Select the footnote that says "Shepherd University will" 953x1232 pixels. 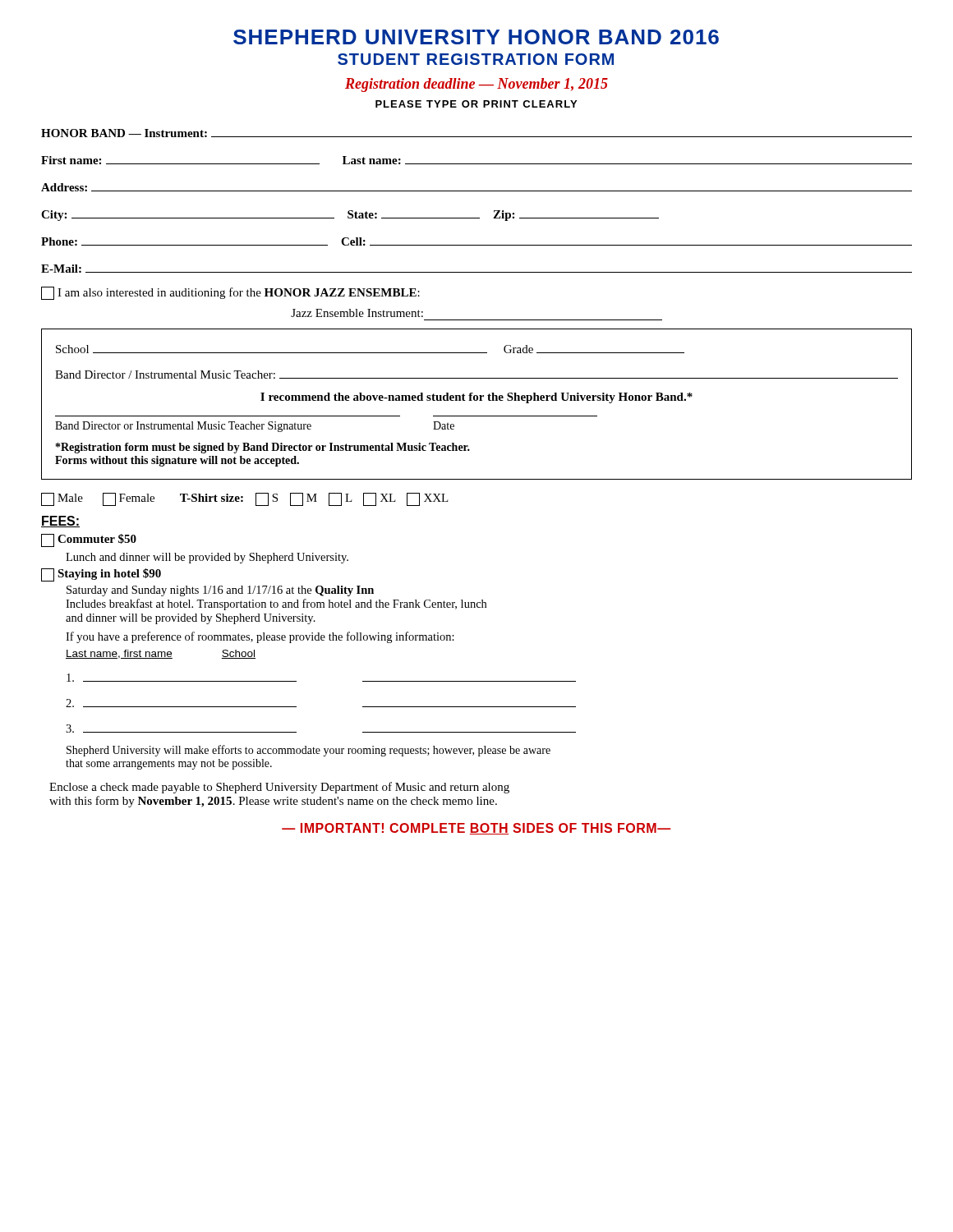point(308,757)
